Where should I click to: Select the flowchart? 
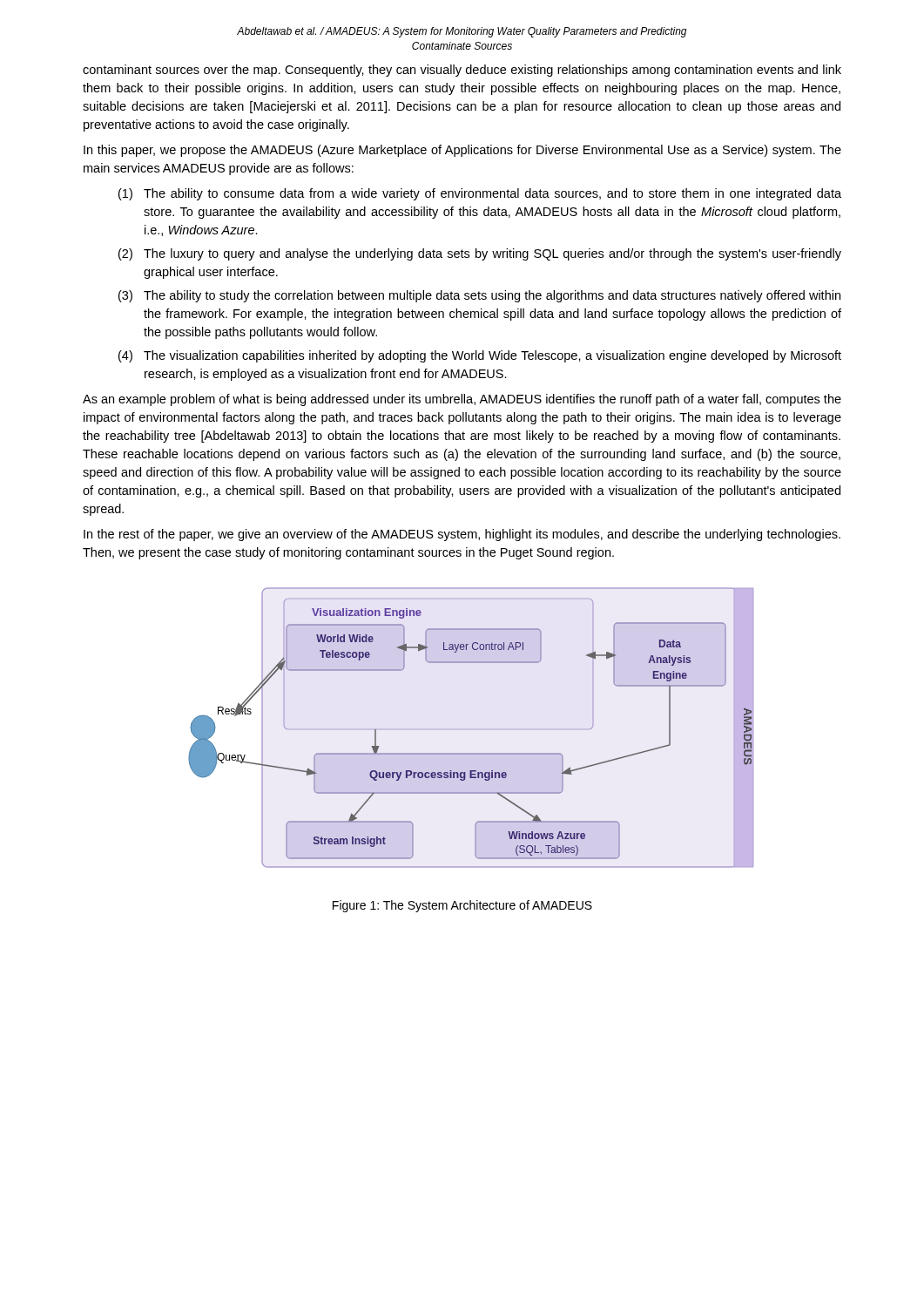click(x=462, y=735)
